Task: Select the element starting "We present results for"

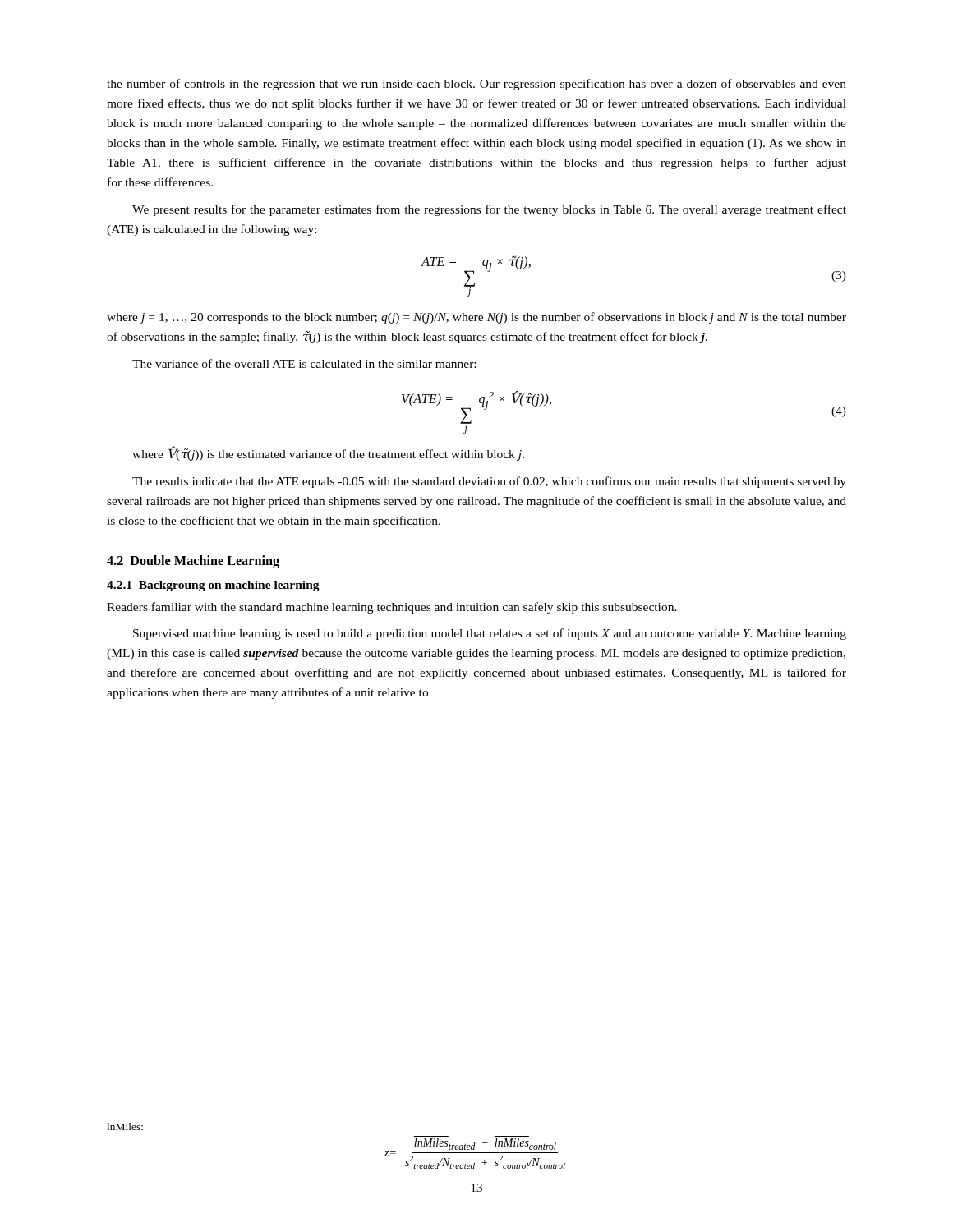Action: [x=476, y=219]
